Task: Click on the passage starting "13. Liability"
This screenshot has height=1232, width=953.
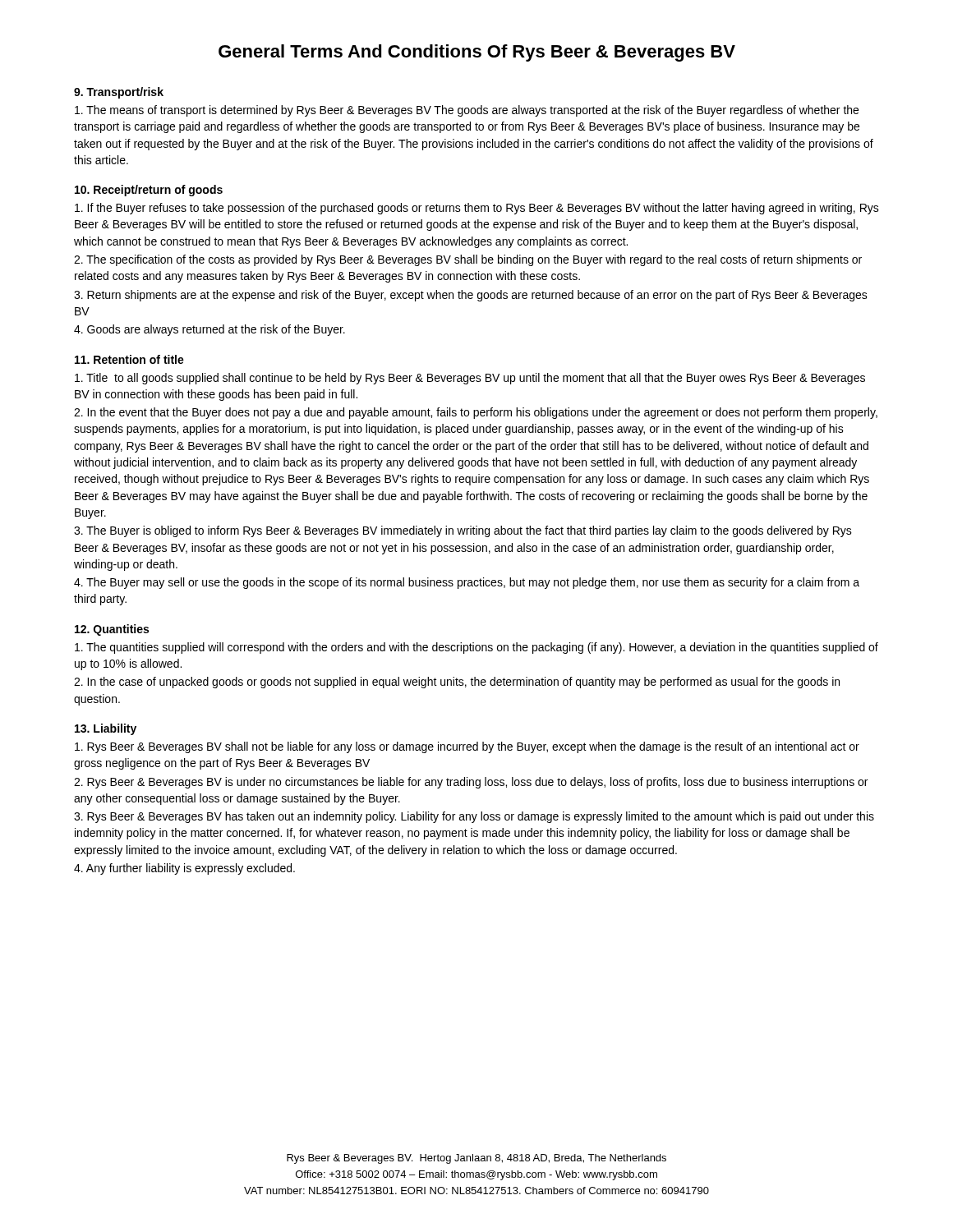Action: (105, 728)
